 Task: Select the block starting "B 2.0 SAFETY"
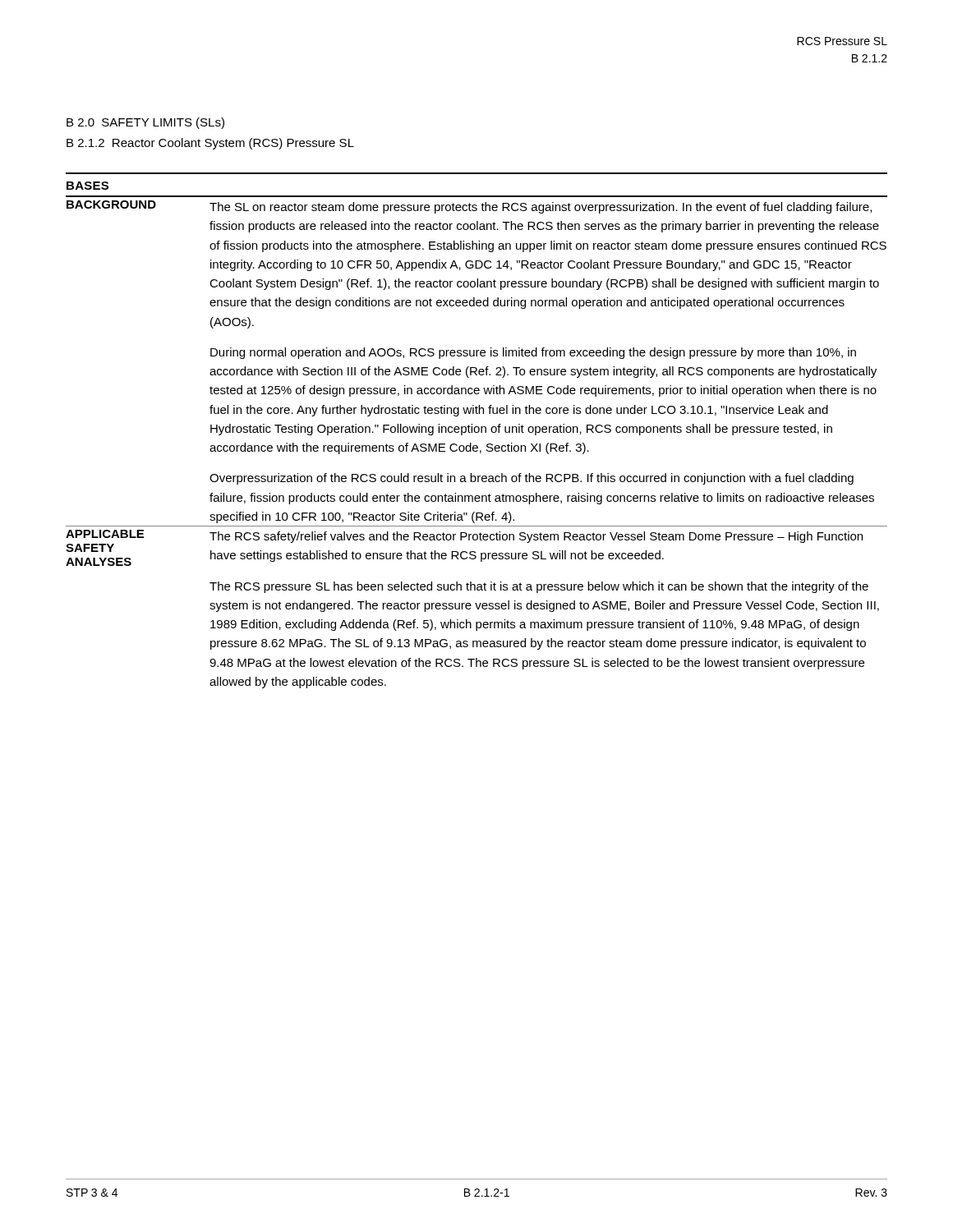tap(145, 122)
